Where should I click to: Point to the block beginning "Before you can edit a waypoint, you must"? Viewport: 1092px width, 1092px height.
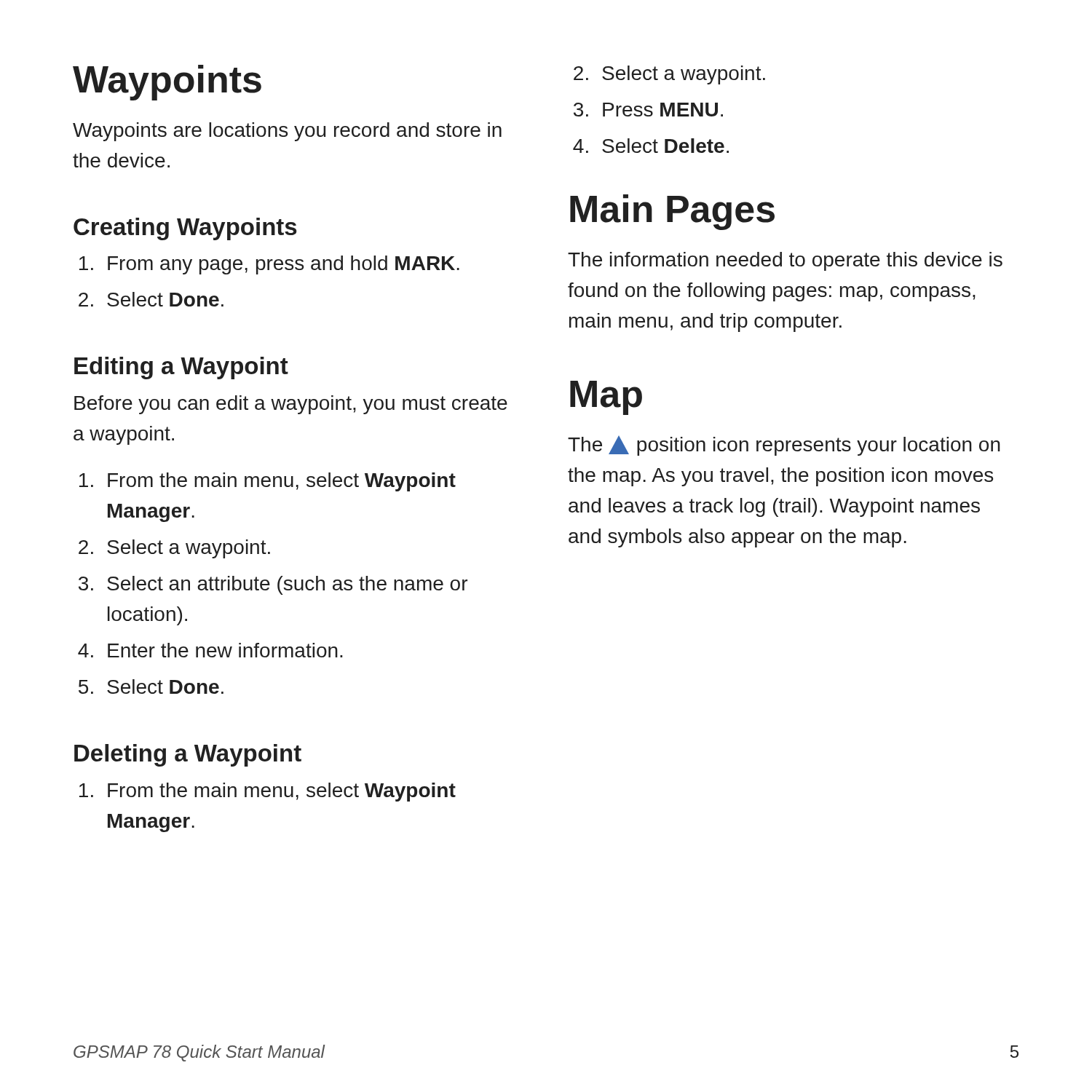[x=298, y=419]
